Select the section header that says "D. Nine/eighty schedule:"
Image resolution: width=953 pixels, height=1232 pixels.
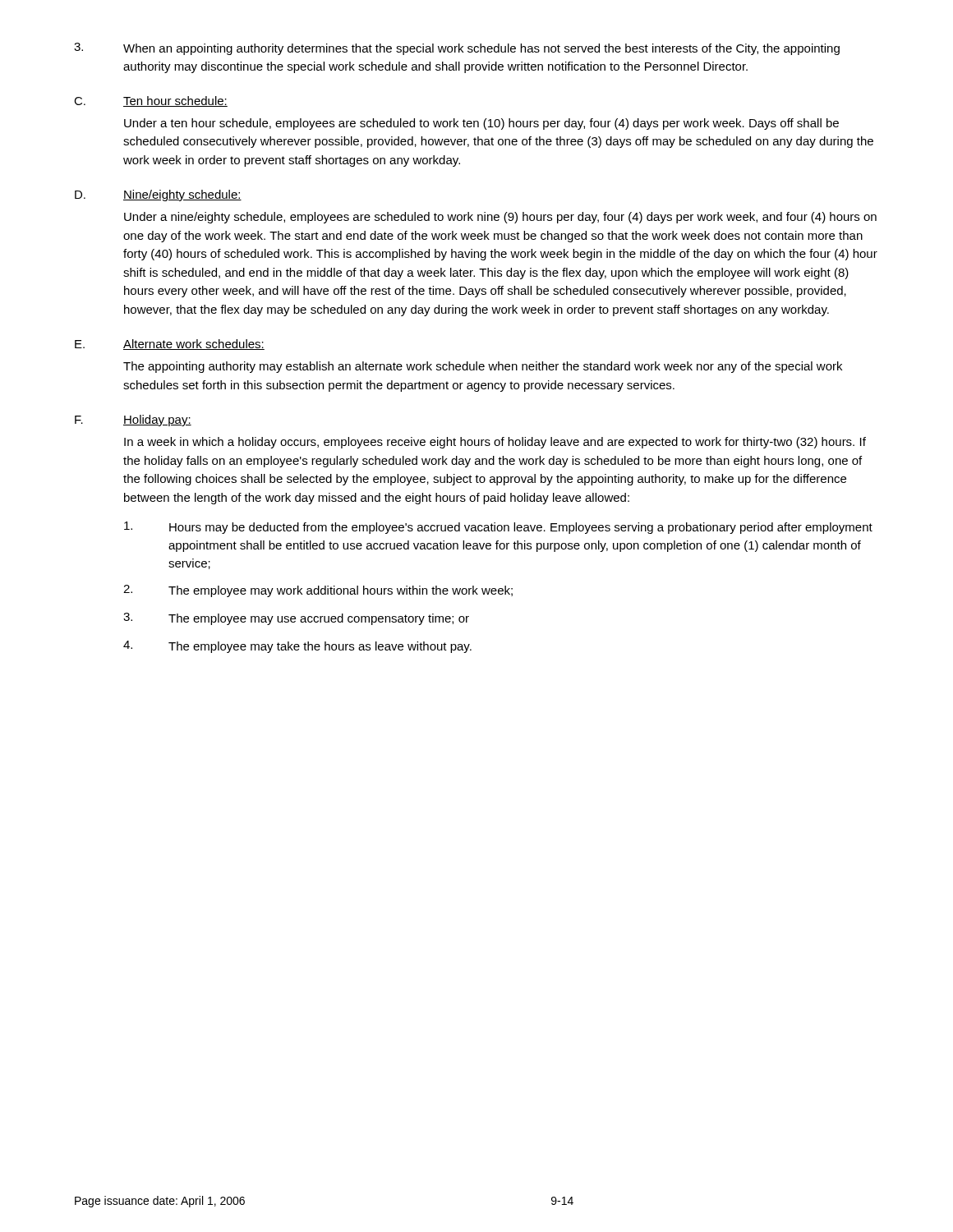point(158,194)
